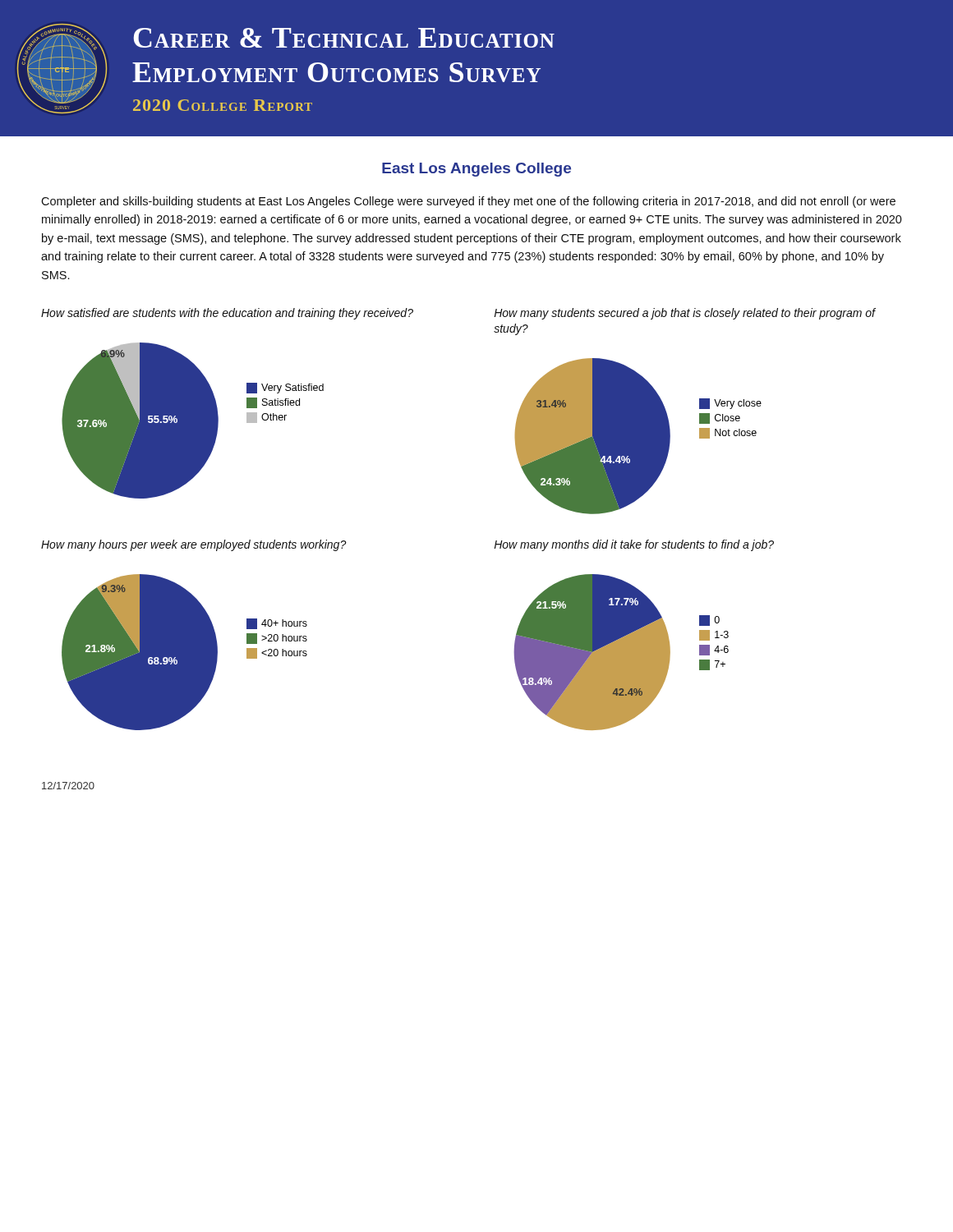Click on the passage starting "East Los Angeles College"
The image size is (953, 1232).
coord(476,168)
